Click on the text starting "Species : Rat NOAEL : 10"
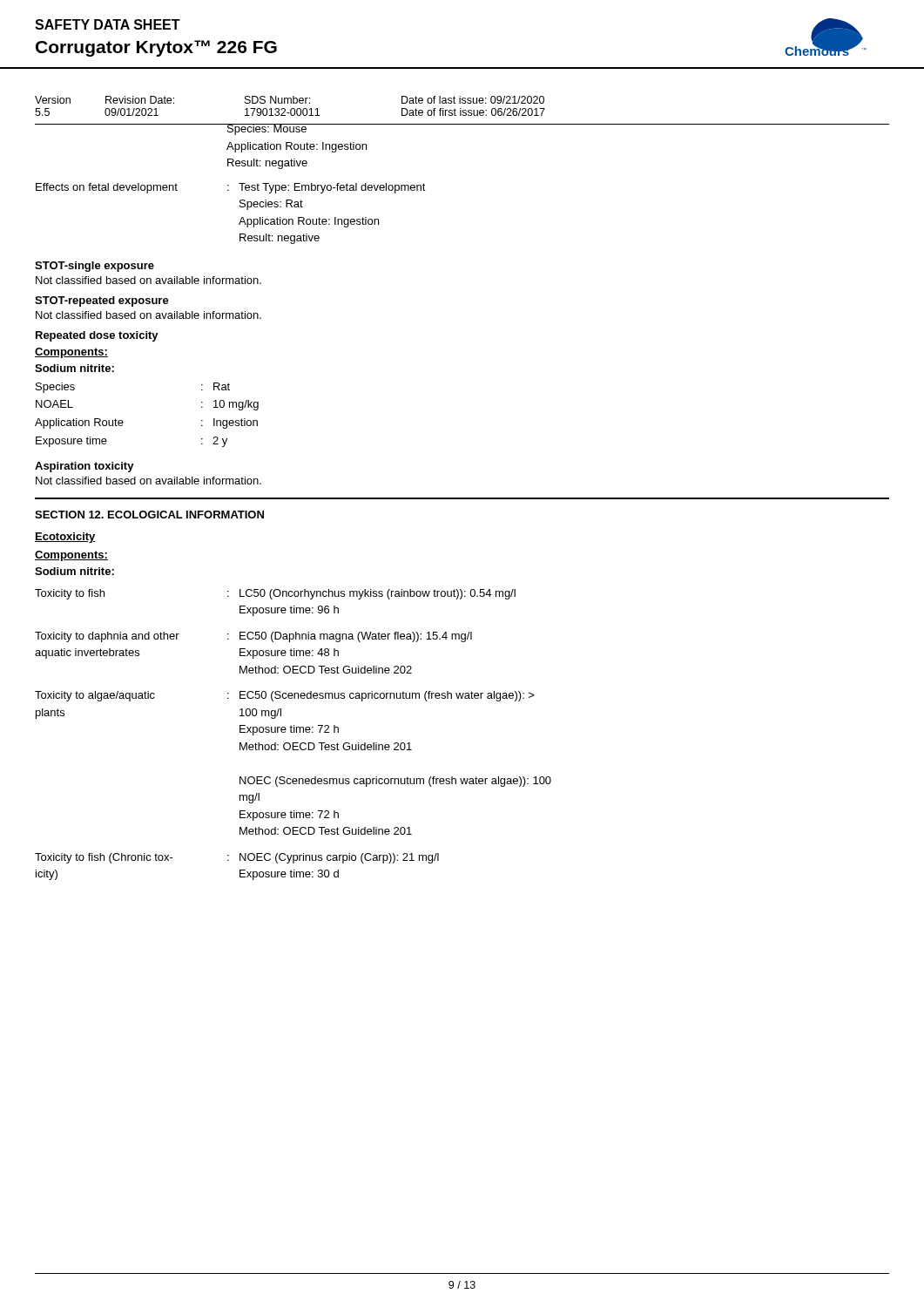Viewport: 924px width, 1307px height. pos(53,387)
